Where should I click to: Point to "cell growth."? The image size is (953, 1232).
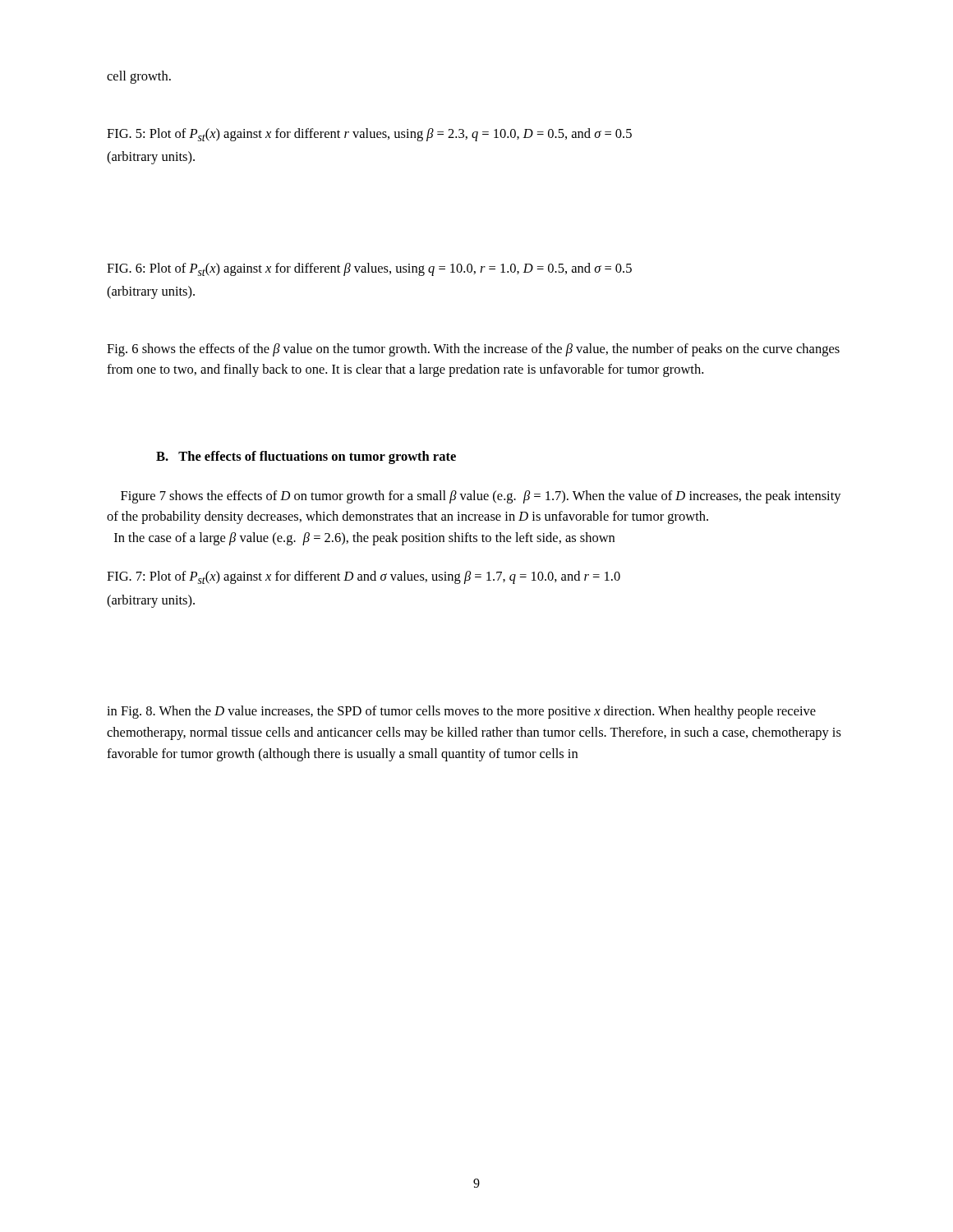click(x=139, y=76)
